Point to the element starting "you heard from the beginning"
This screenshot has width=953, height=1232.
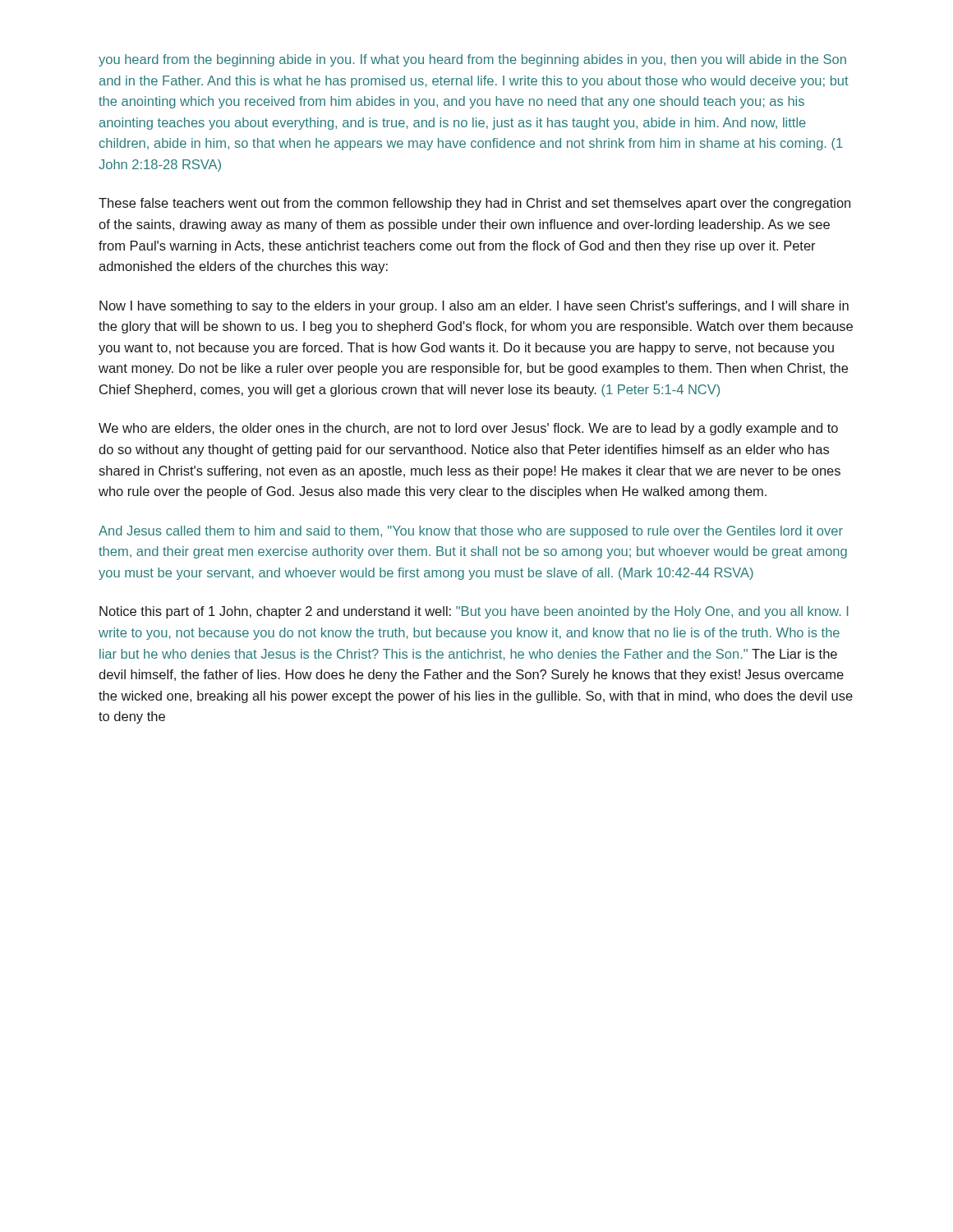pyautogui.click(x=476, y=112)
